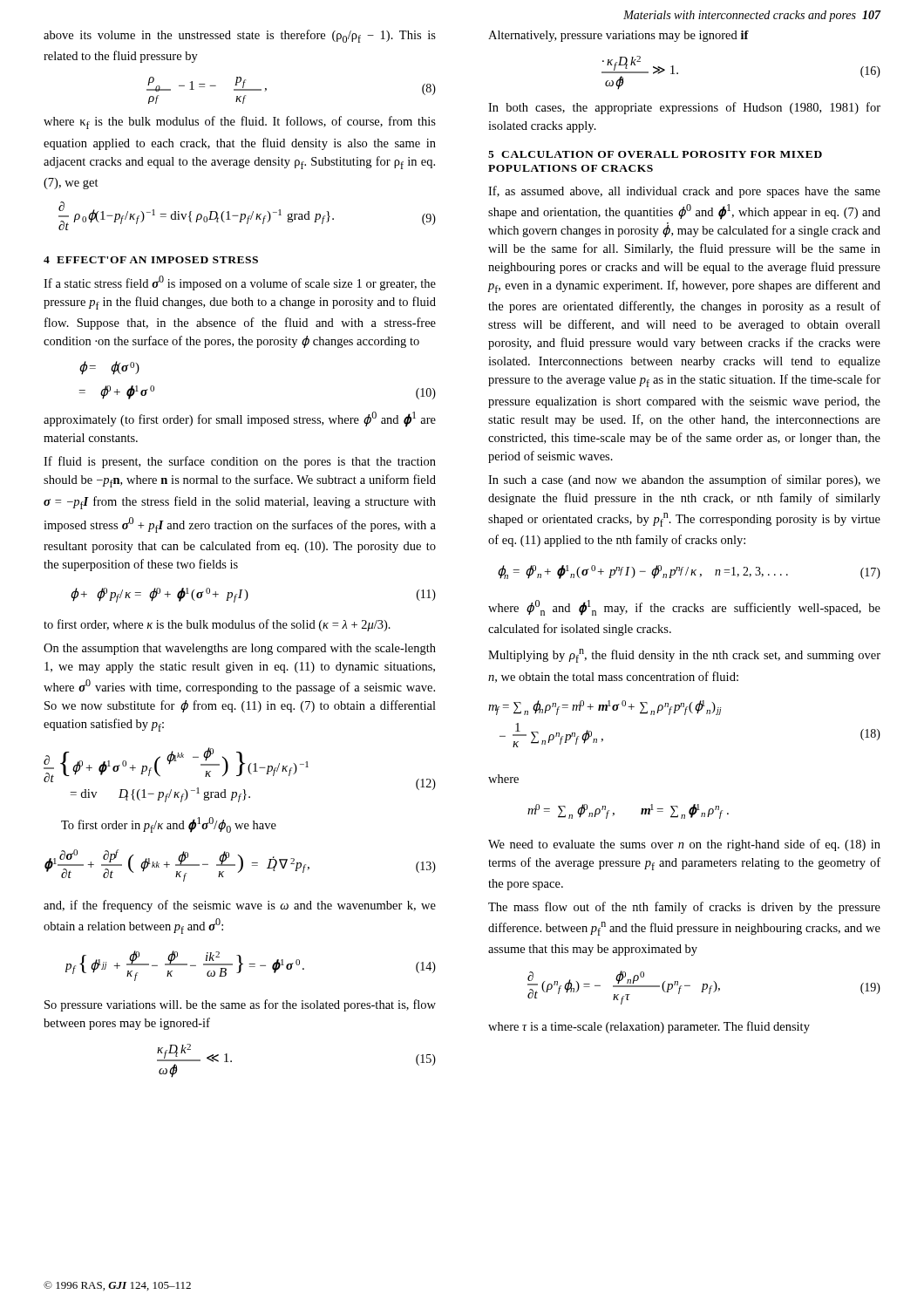This screenshot has width=924, height=1308.
Task: Locate the block starting "On the assumption that"
Action: [240, 688]
